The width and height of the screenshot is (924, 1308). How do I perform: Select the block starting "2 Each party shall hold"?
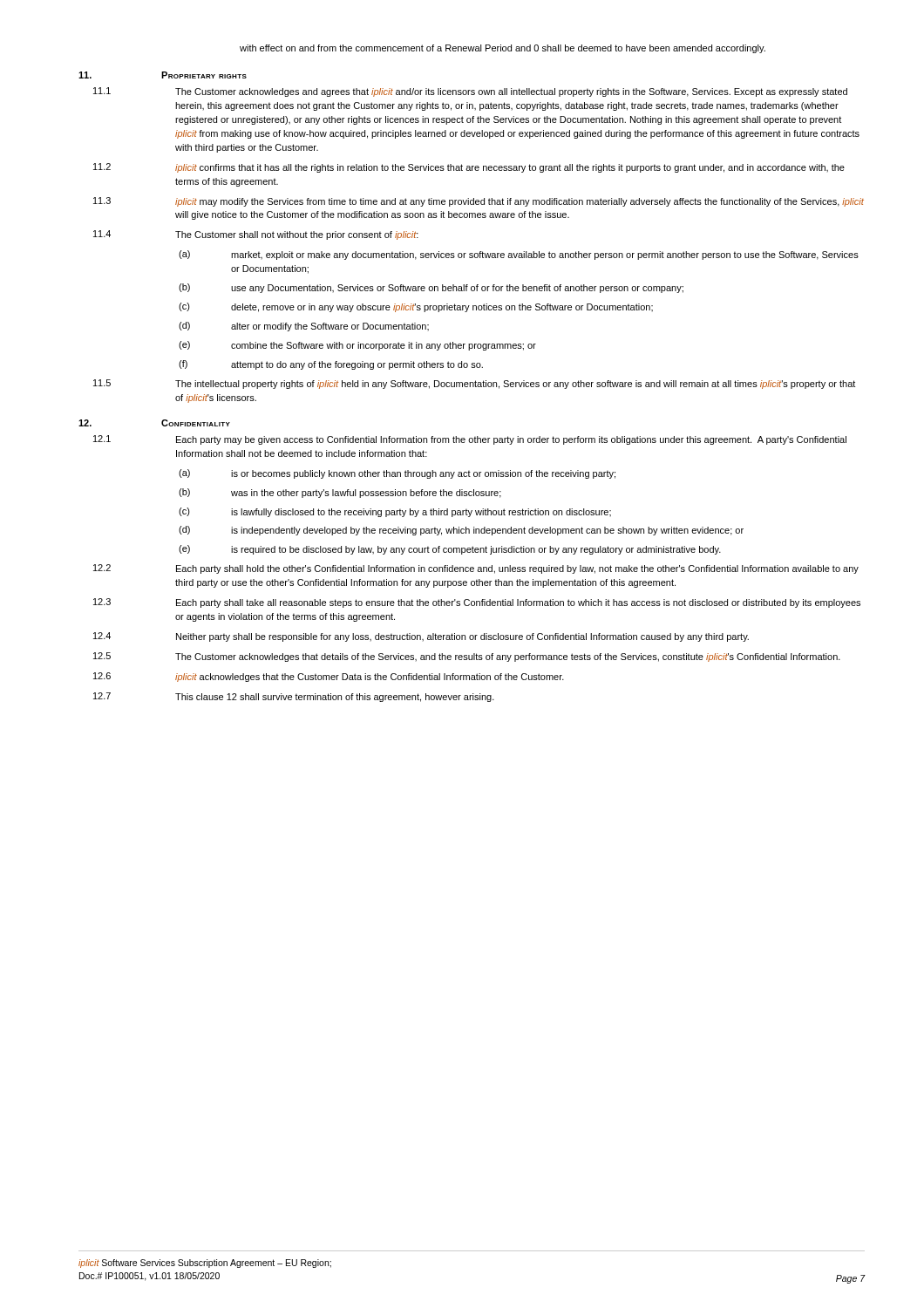point(472,577)
